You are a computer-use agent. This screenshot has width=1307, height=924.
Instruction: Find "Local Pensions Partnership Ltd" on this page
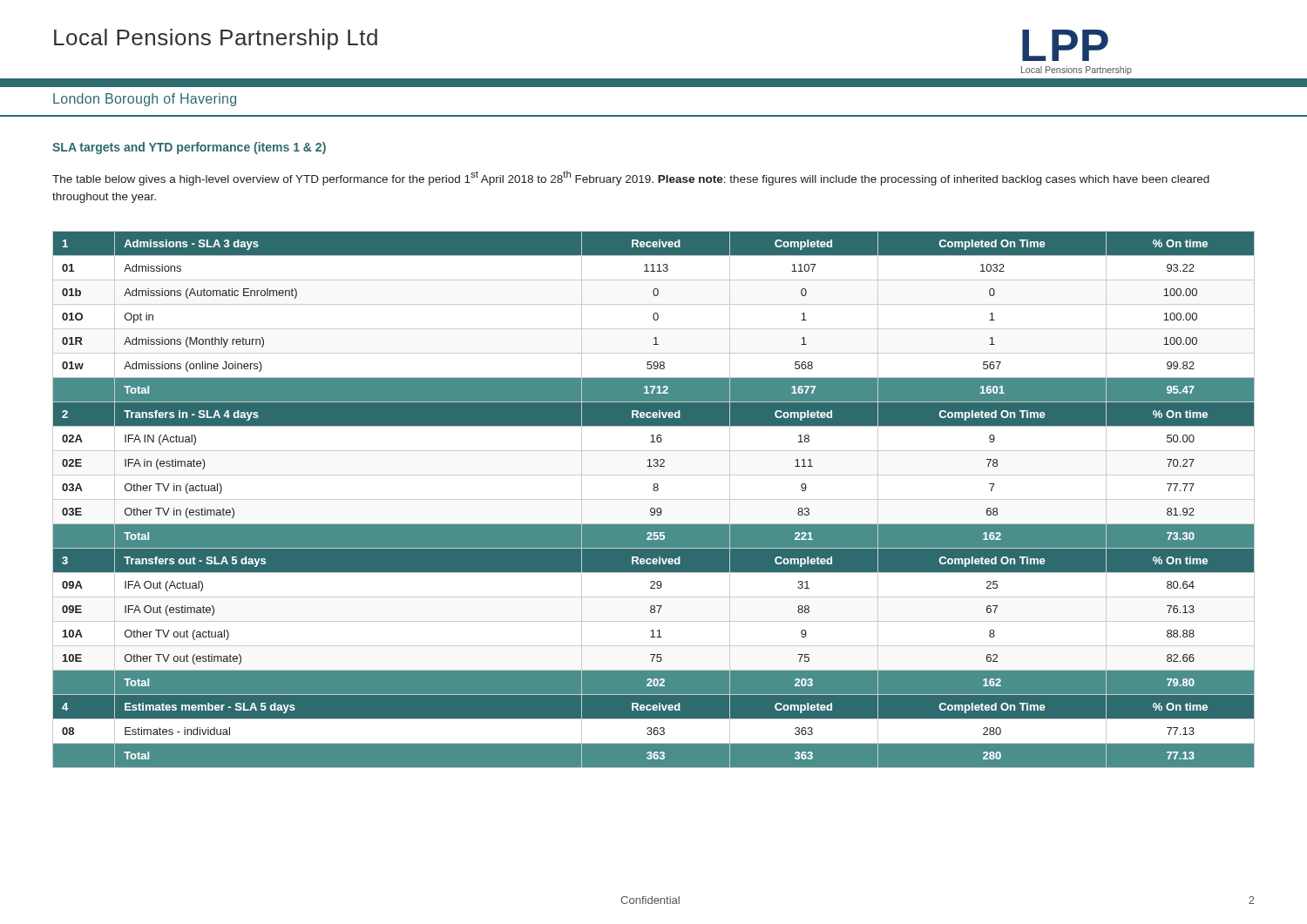click(216, 37)
